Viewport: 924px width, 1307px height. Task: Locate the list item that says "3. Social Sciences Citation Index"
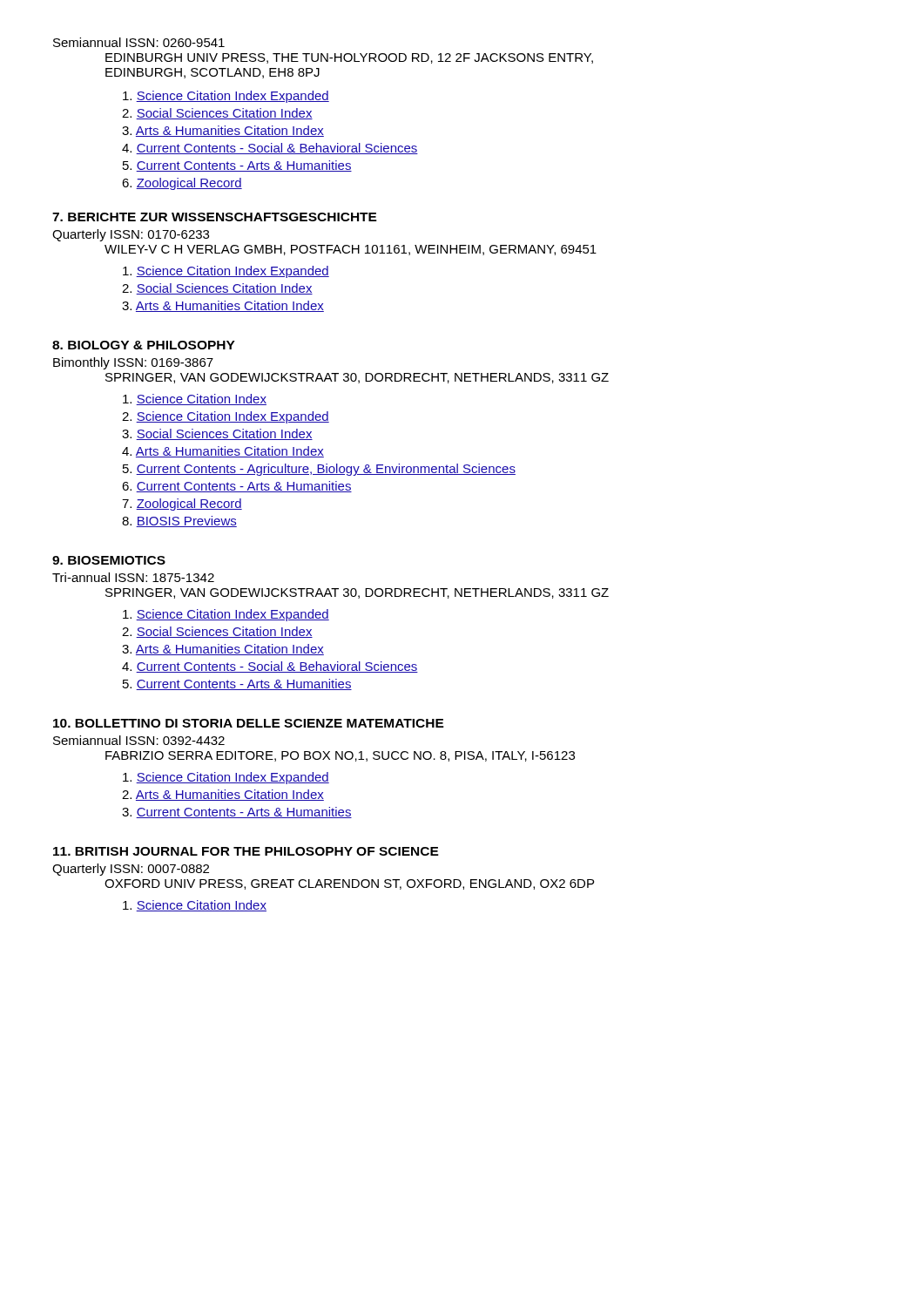(217, 433)
